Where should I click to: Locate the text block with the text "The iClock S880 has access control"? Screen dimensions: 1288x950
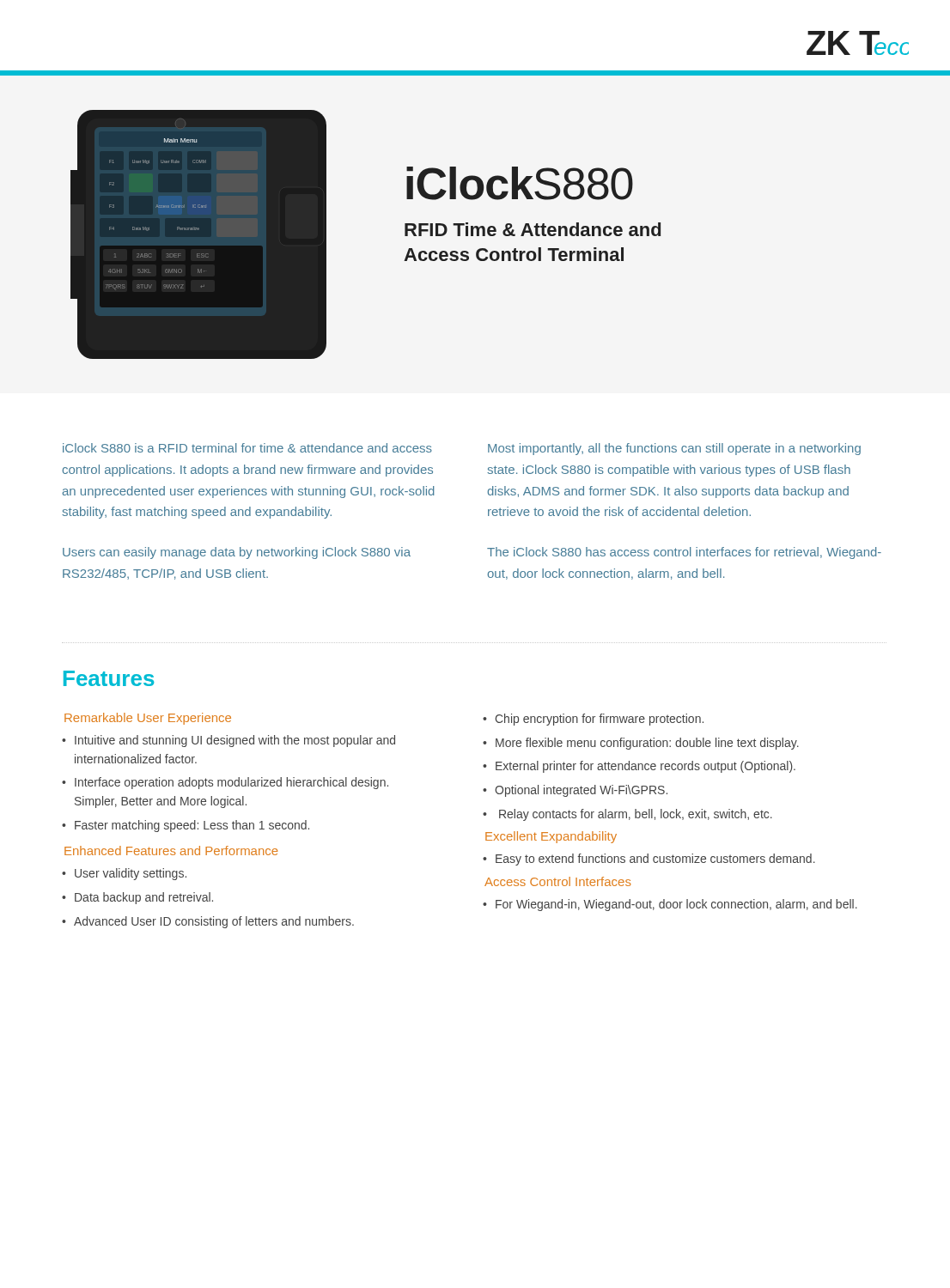[x=684, y=562]
